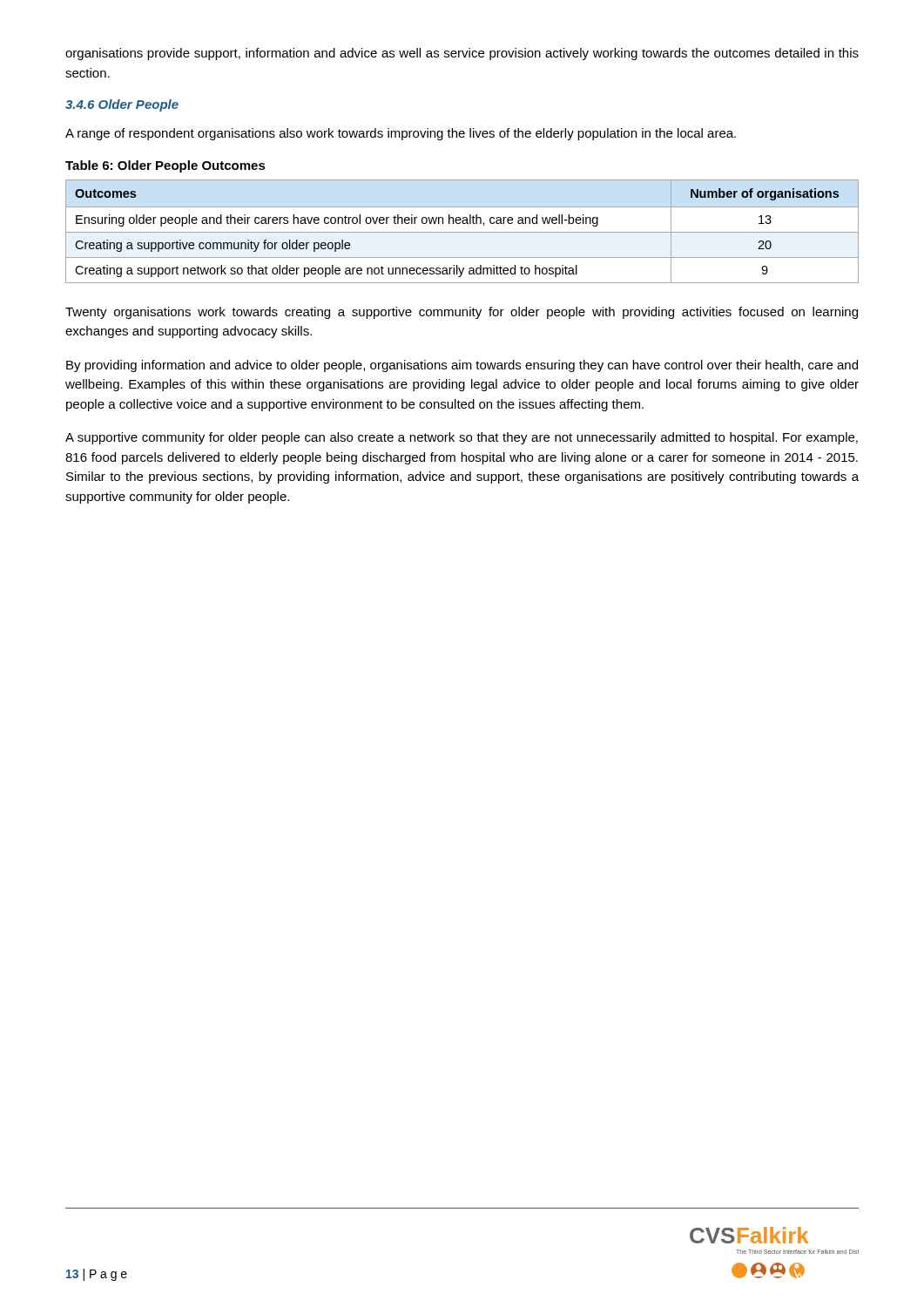Image resolution: width=924 pixels, height=1307 pixels.
Task: Select the text block with the text "By providing information and advice to older people,"
Action: coord(462,384)
